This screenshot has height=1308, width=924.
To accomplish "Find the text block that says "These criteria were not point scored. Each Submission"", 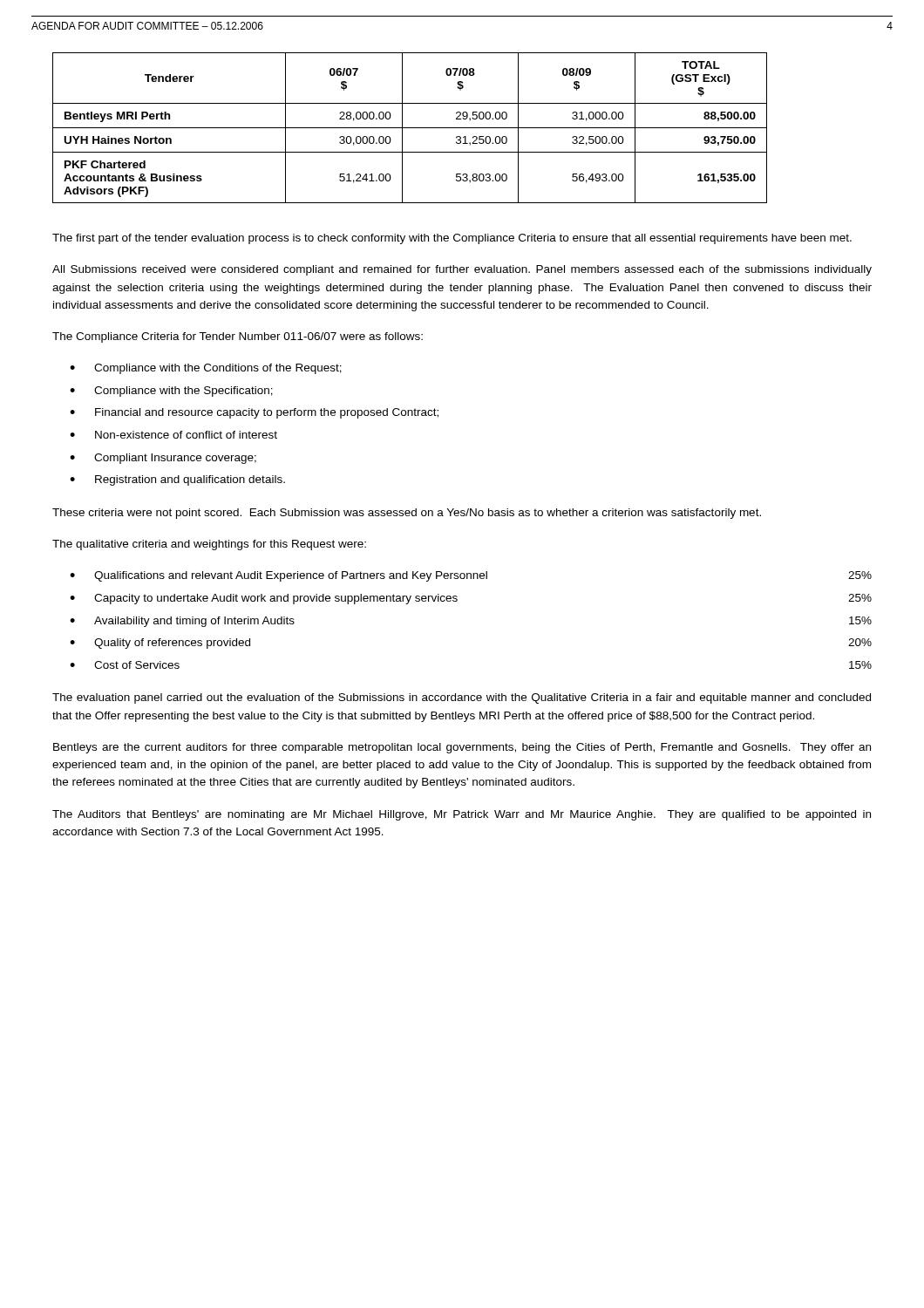I will tap(407, 512).
